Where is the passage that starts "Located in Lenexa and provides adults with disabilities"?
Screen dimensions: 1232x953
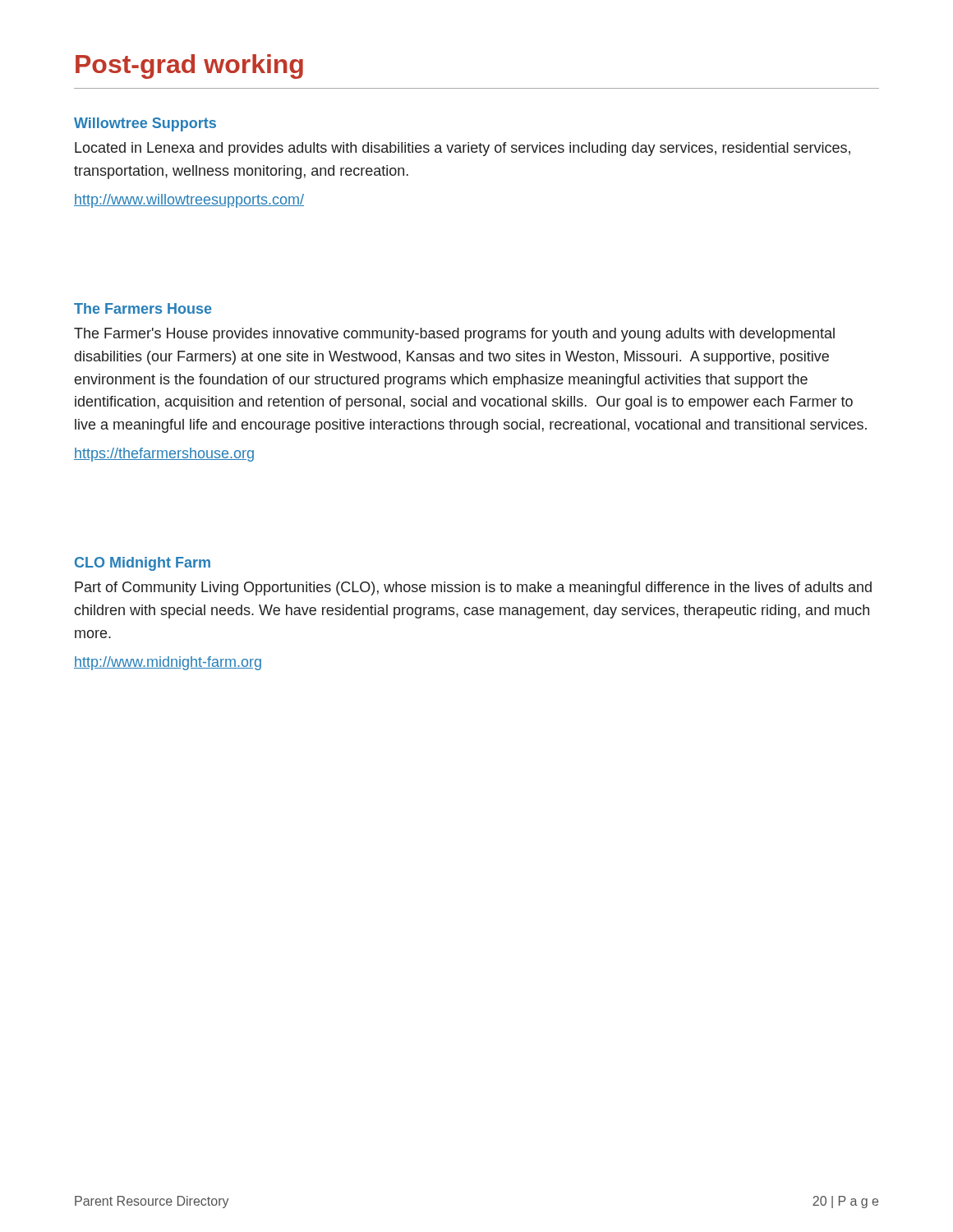(x=476, y=160)
